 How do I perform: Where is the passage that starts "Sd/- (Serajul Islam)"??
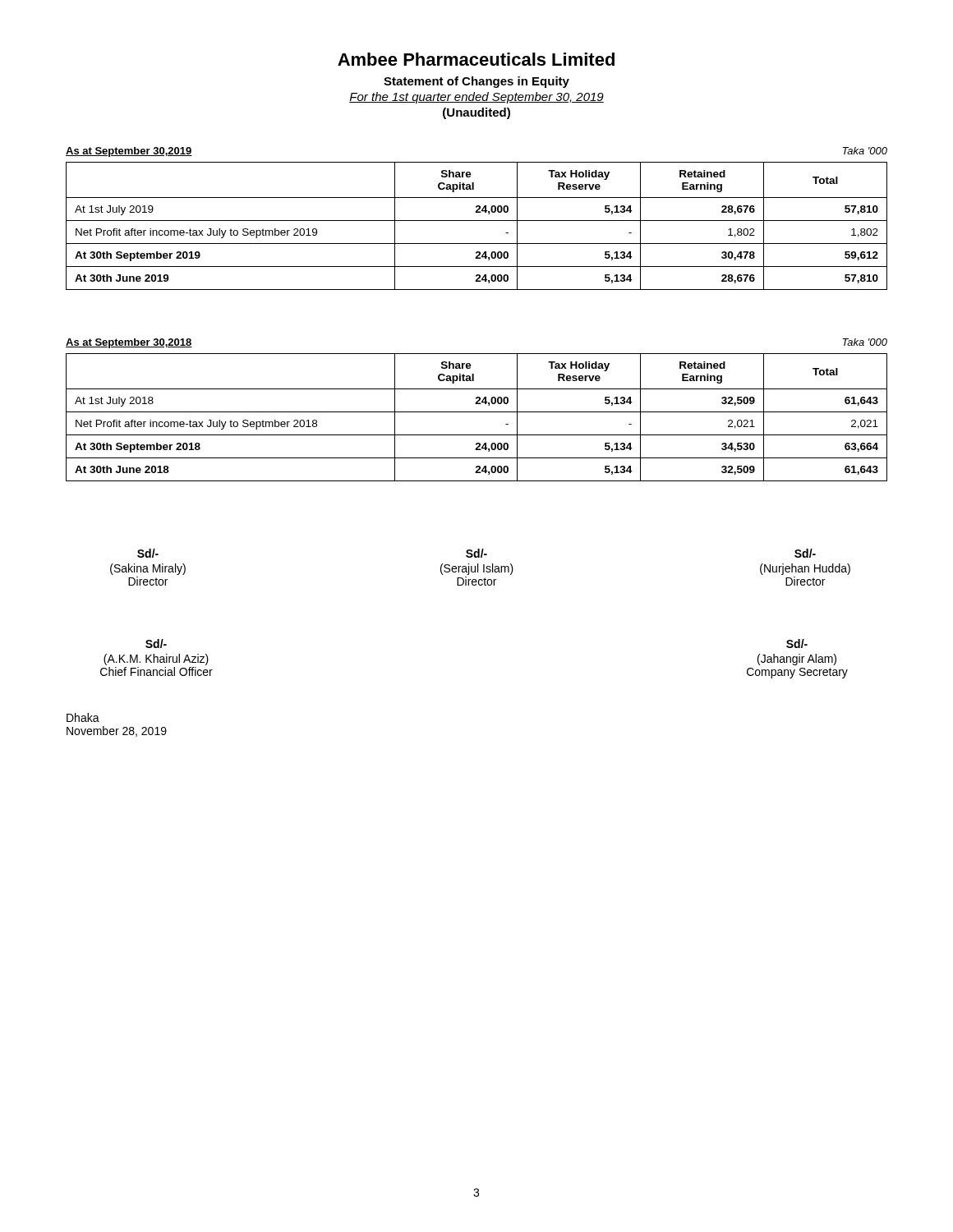coord(476,568)
